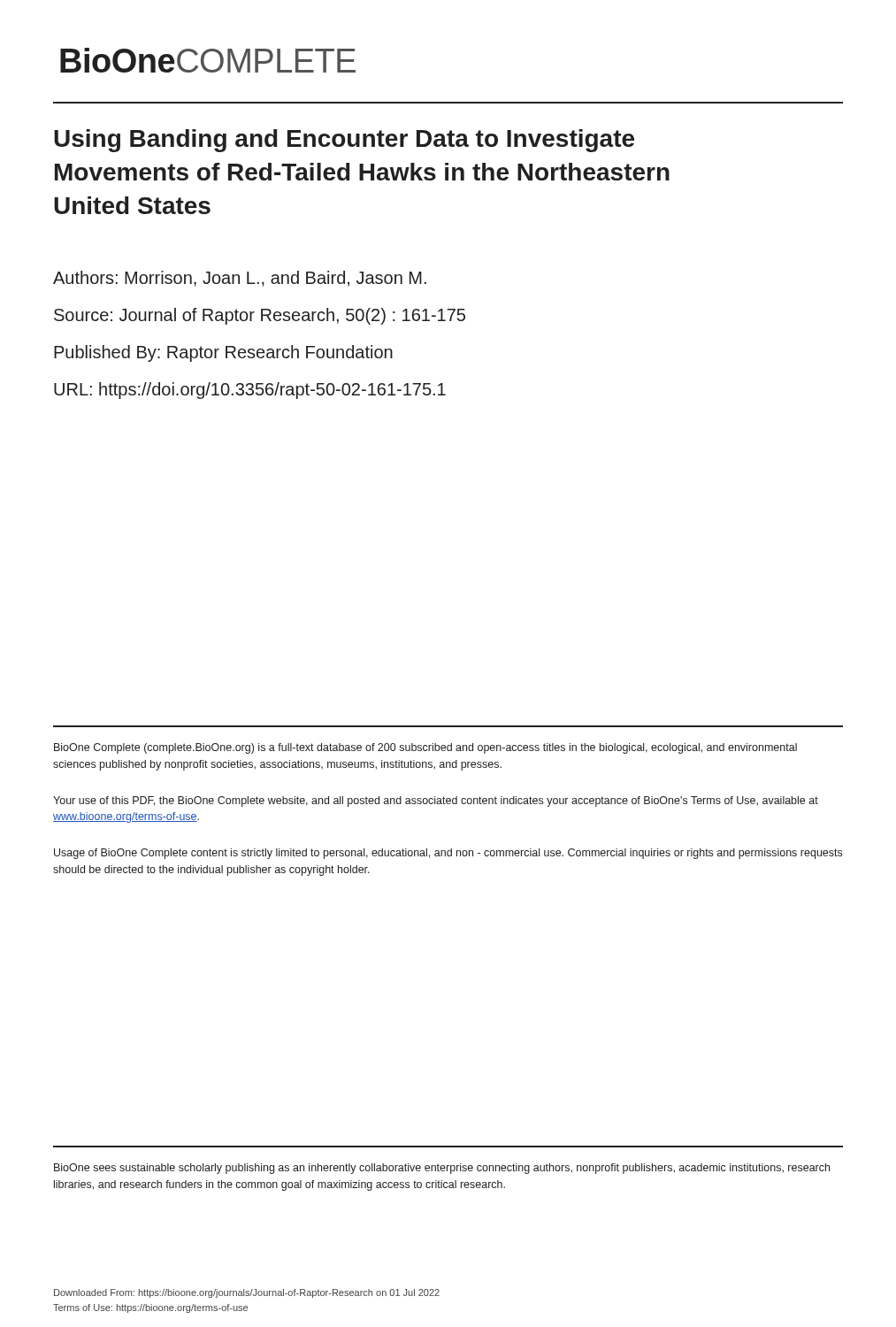Select the text block that reads "Your use of"
The height and width of the screenshot is (1327, 896).
(x=448, y=809)
